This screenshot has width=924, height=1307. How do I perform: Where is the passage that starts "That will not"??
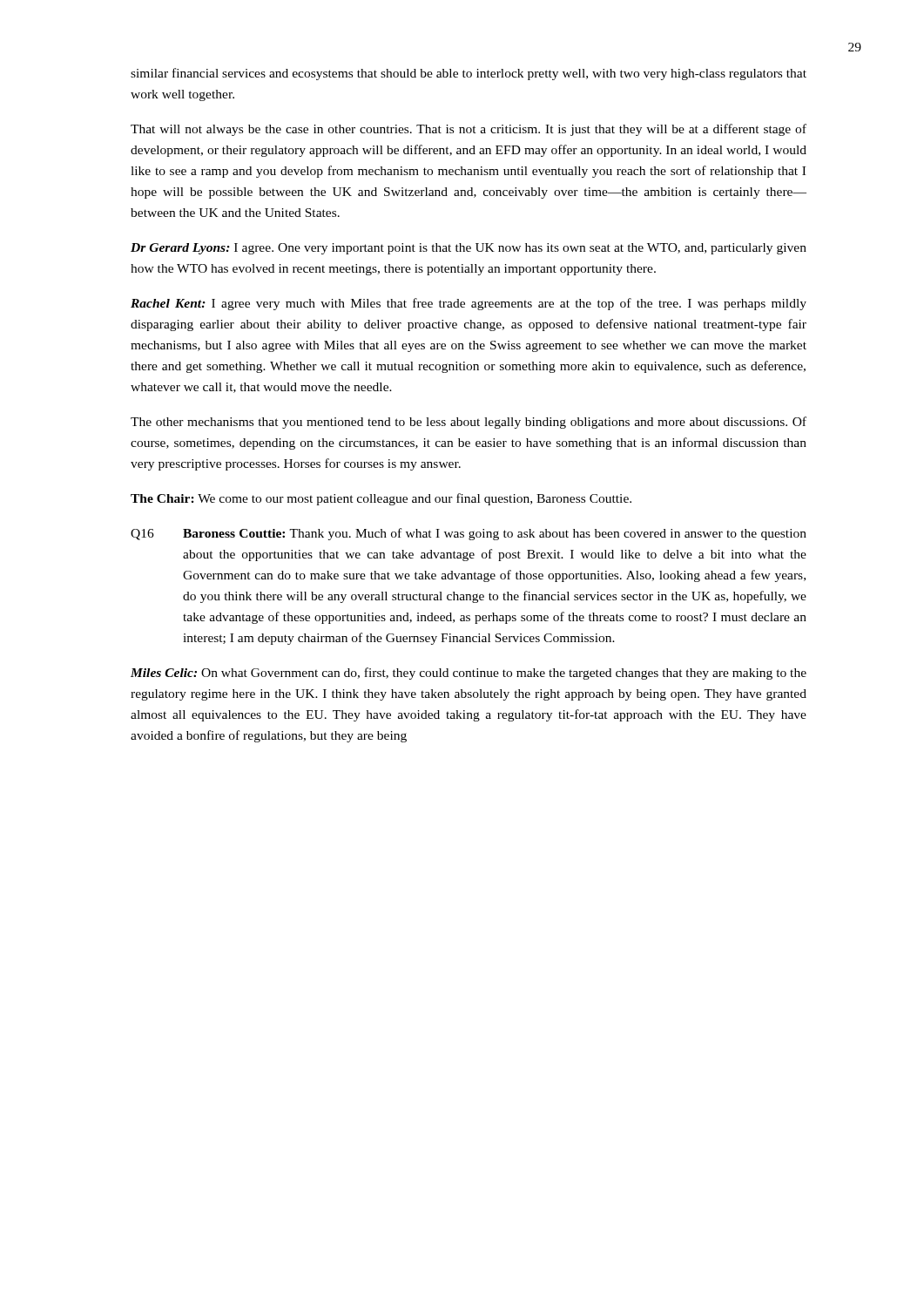point(469,170)
